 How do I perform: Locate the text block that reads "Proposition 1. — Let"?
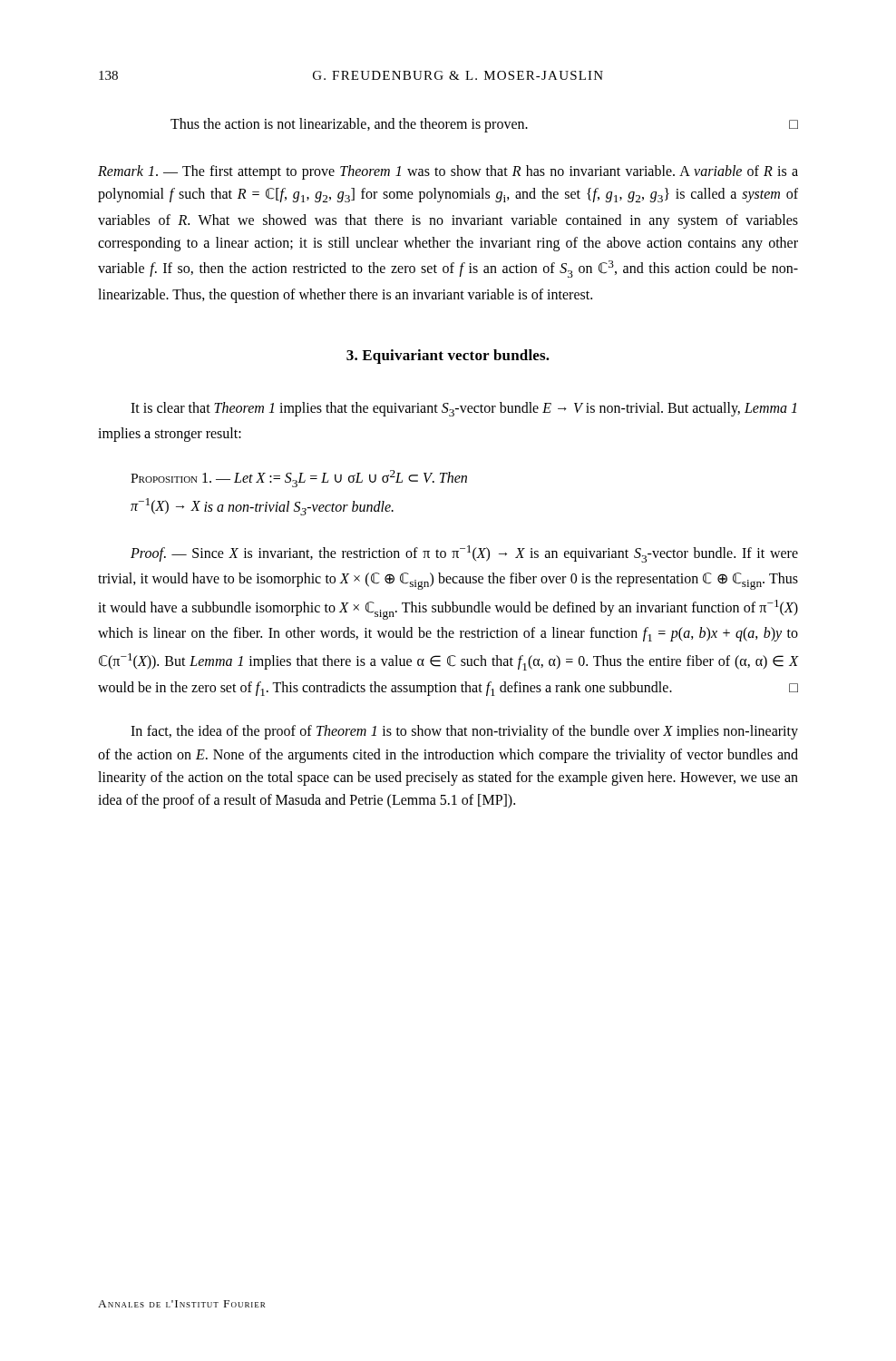click(448, 493)
